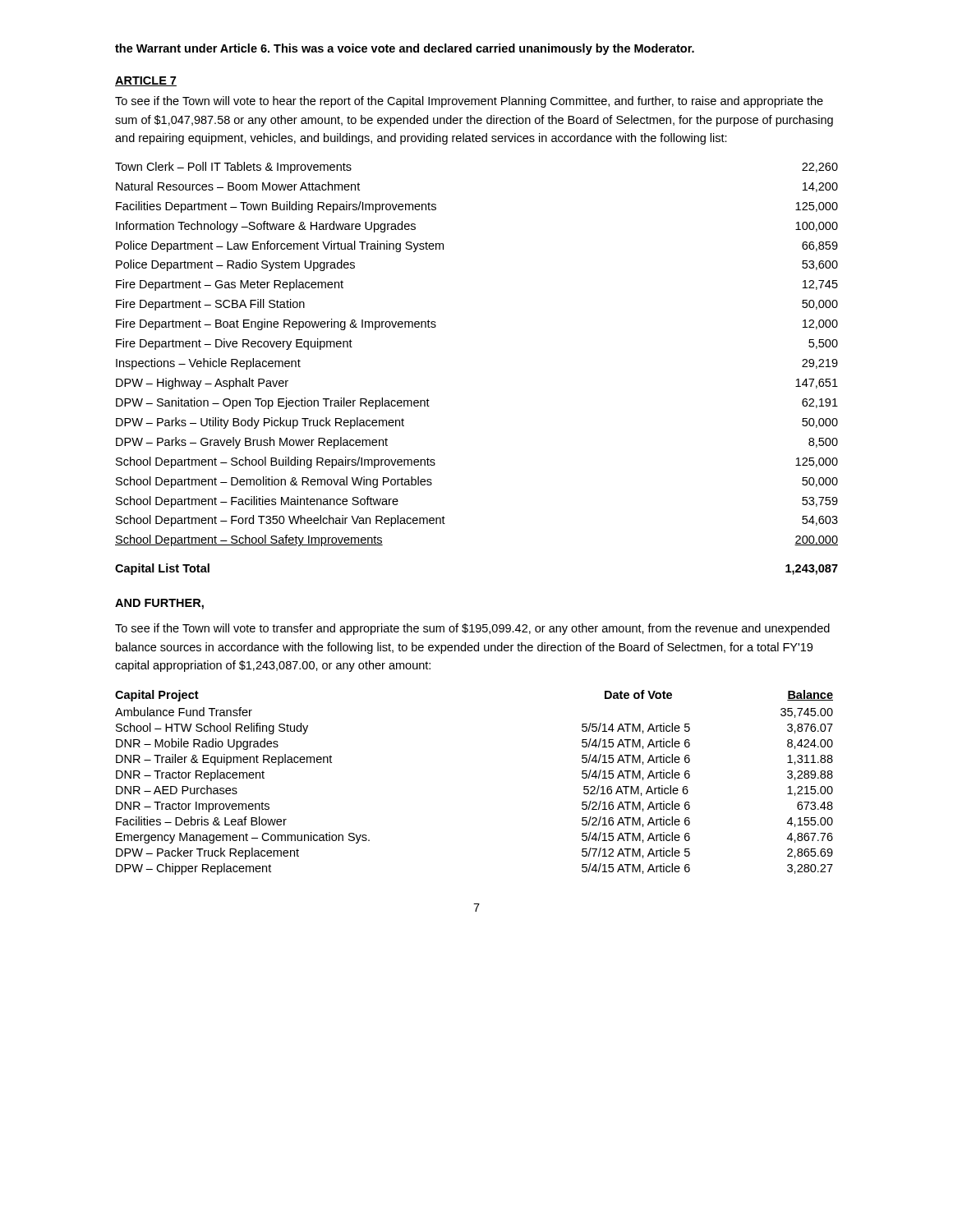Point to the text block starting "Fire Department – SCBA"

click(x=218, y=304)
